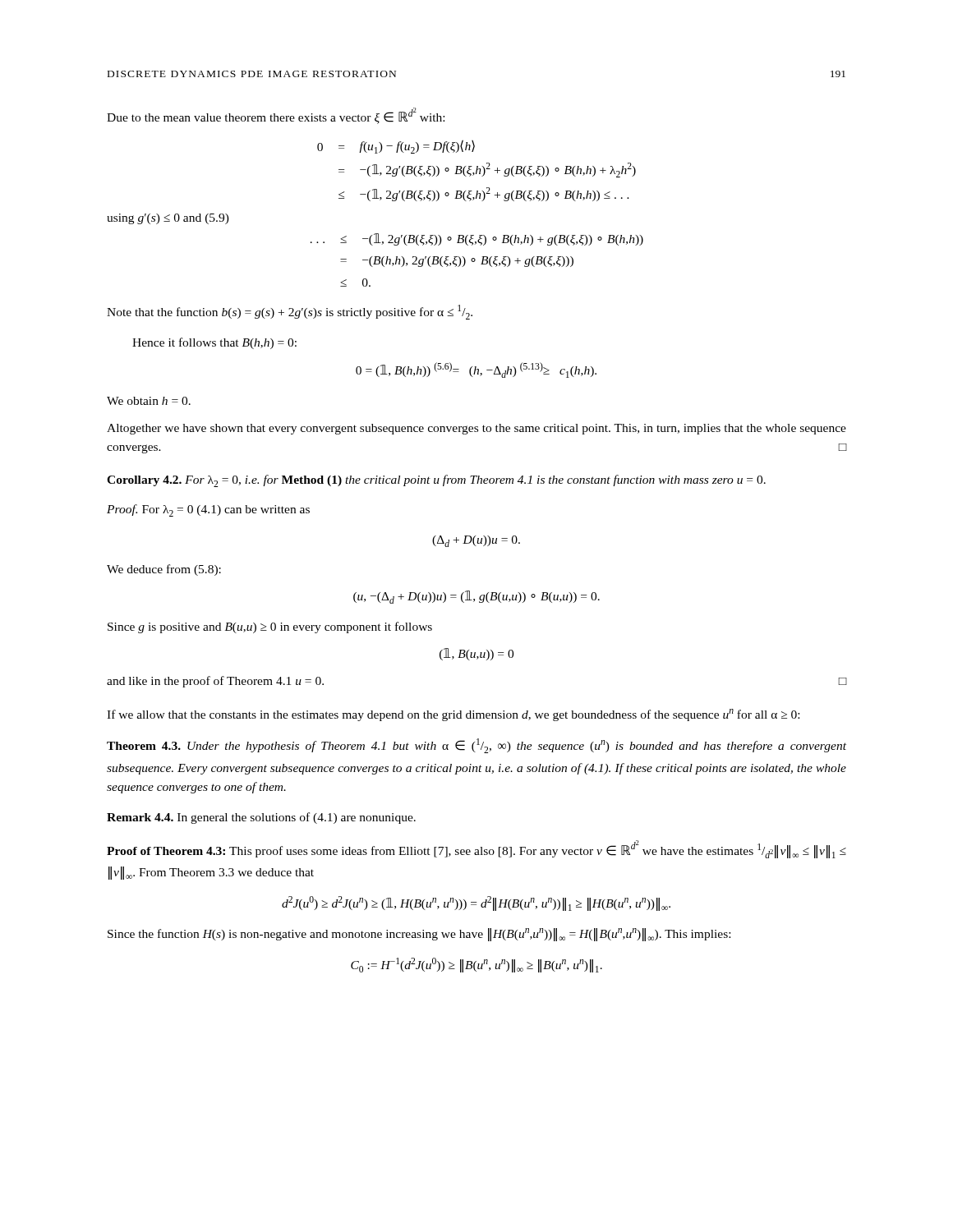Locate the formula that says "(Δd + D(u))u = 0."

pos(476,541)
